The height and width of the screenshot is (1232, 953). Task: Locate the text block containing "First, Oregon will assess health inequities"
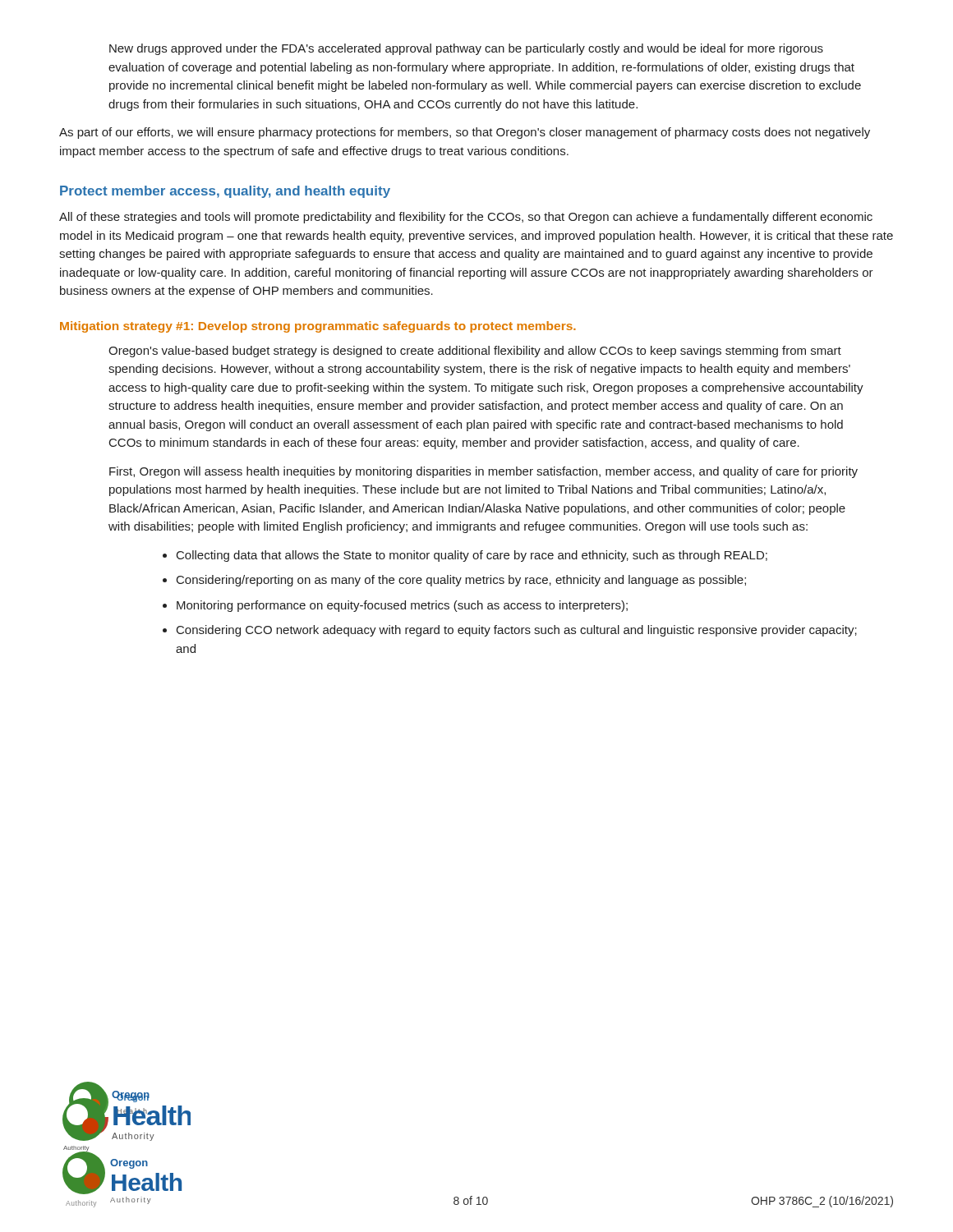coord(489,499)
